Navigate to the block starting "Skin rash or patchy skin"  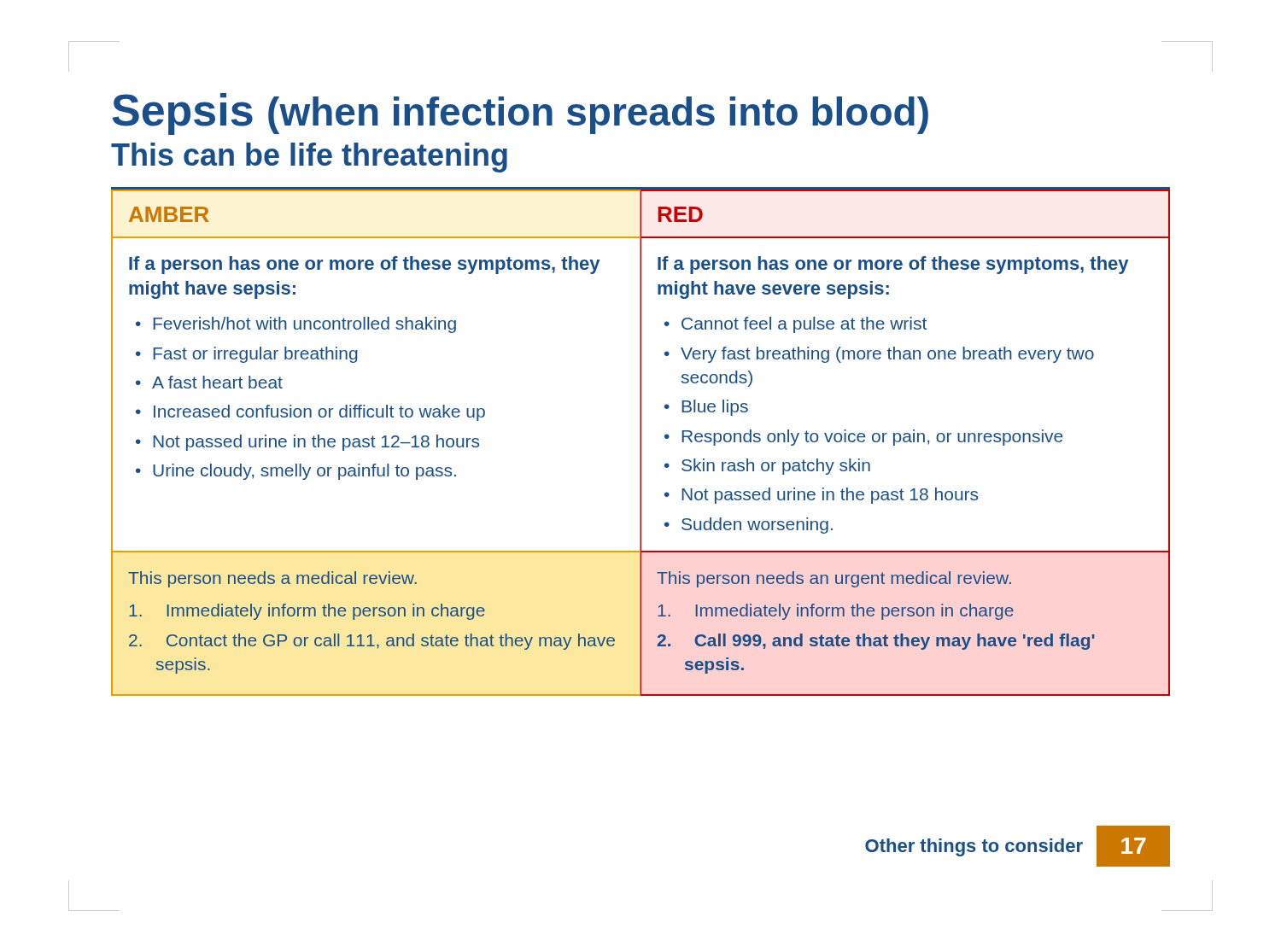(776, 465)
